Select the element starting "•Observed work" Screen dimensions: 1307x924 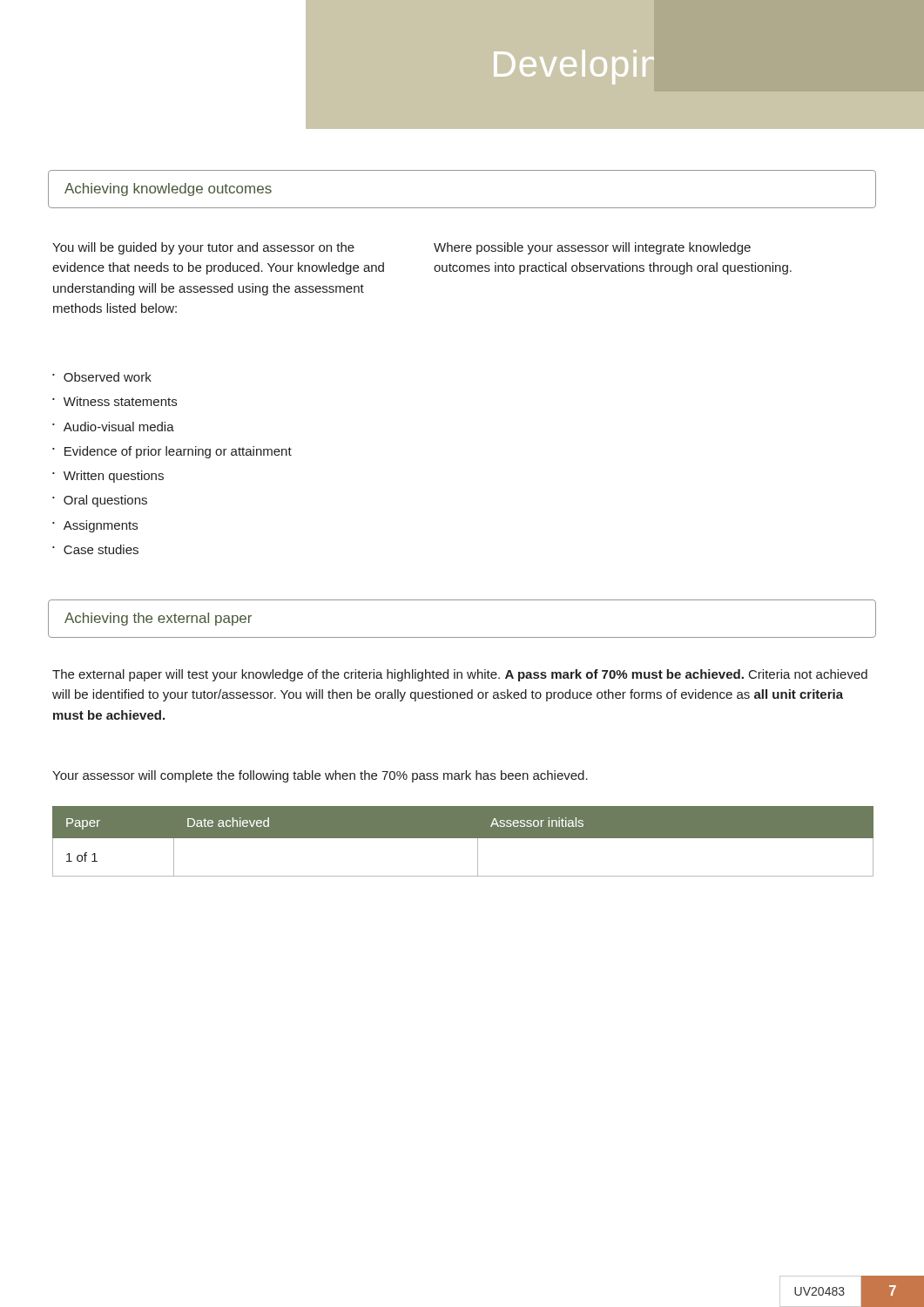pos(102,377)
